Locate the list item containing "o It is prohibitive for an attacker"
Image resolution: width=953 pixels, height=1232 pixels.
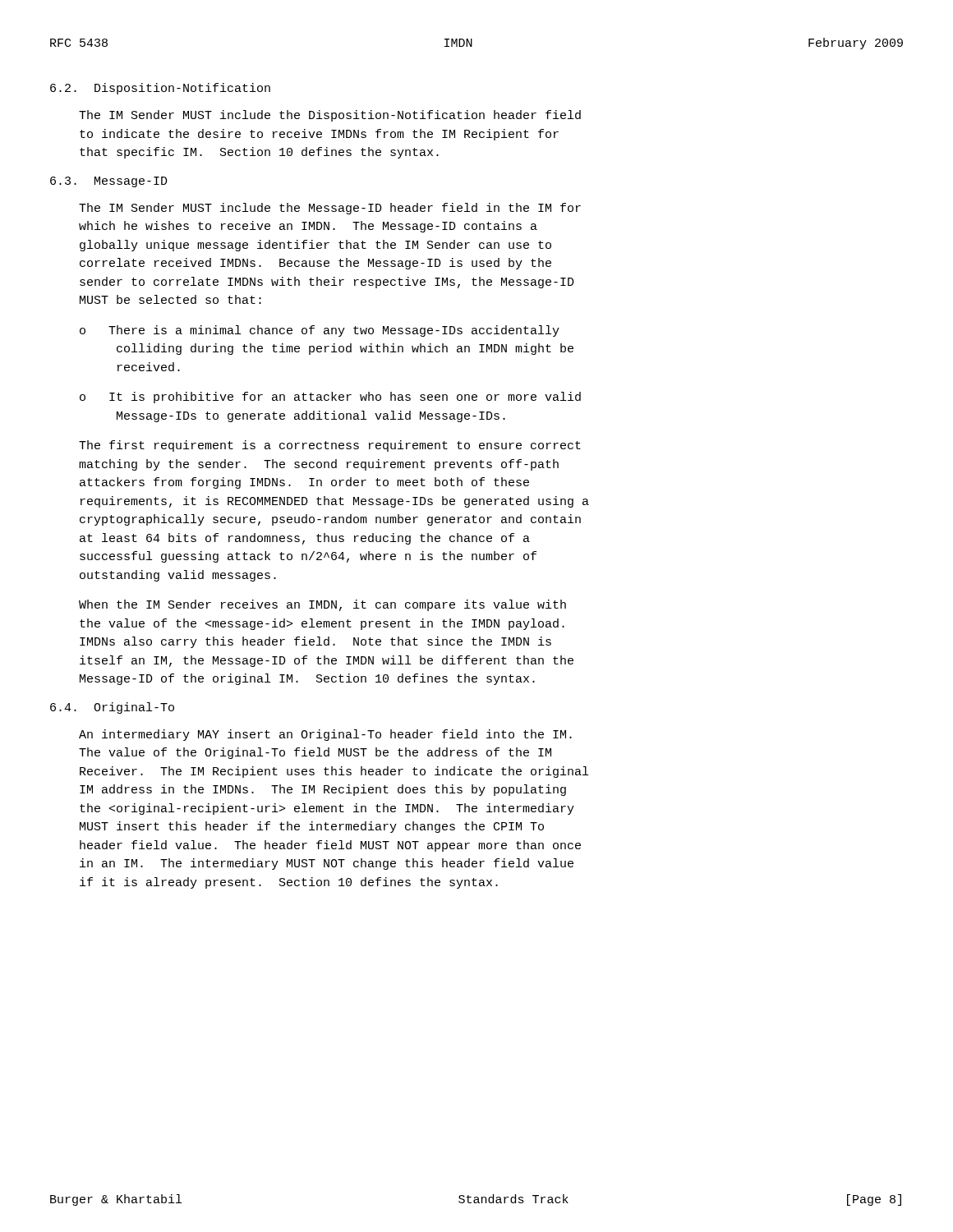330,406
